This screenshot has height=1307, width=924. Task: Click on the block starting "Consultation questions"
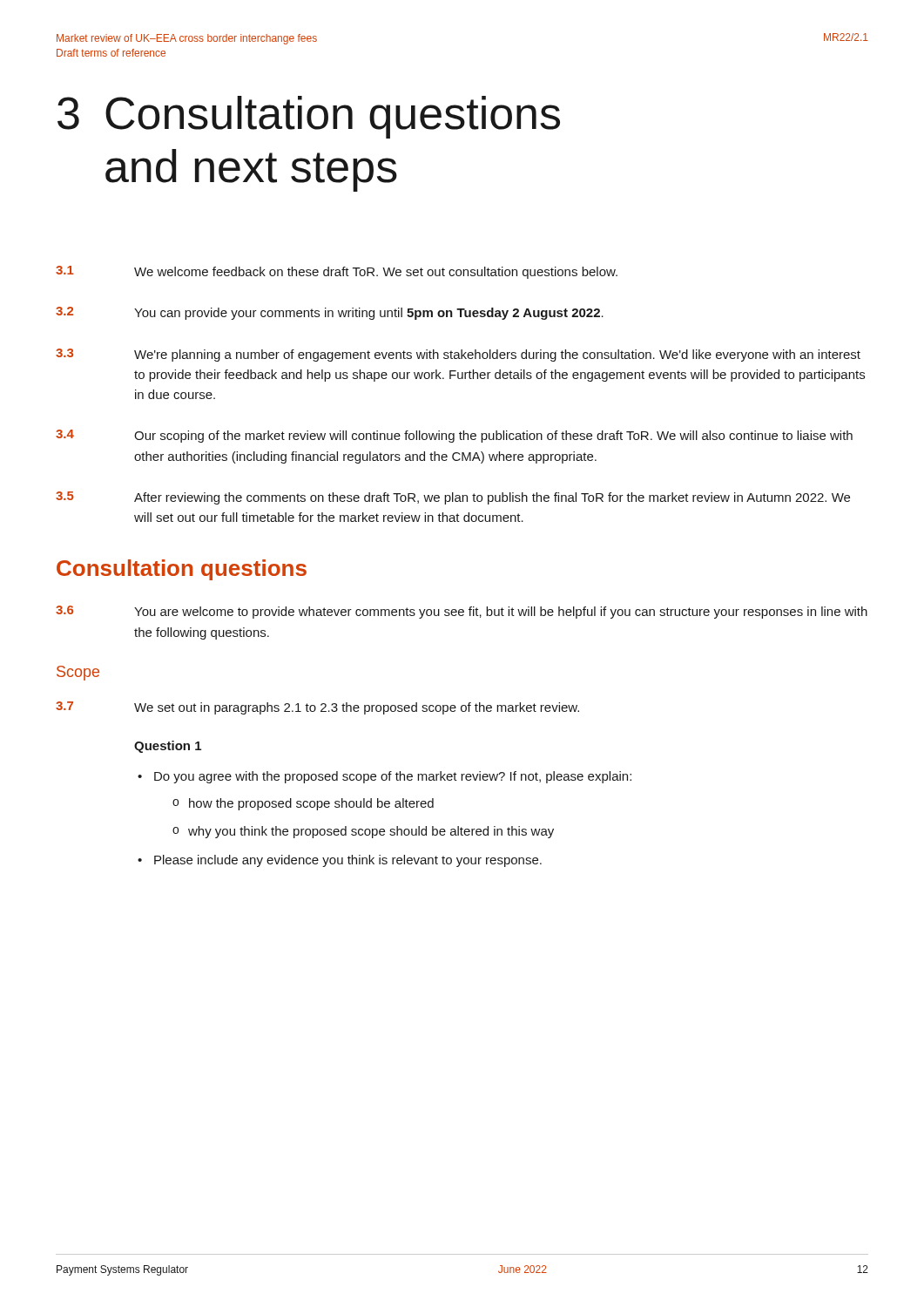pyautogui.click(x=182, y=568)
